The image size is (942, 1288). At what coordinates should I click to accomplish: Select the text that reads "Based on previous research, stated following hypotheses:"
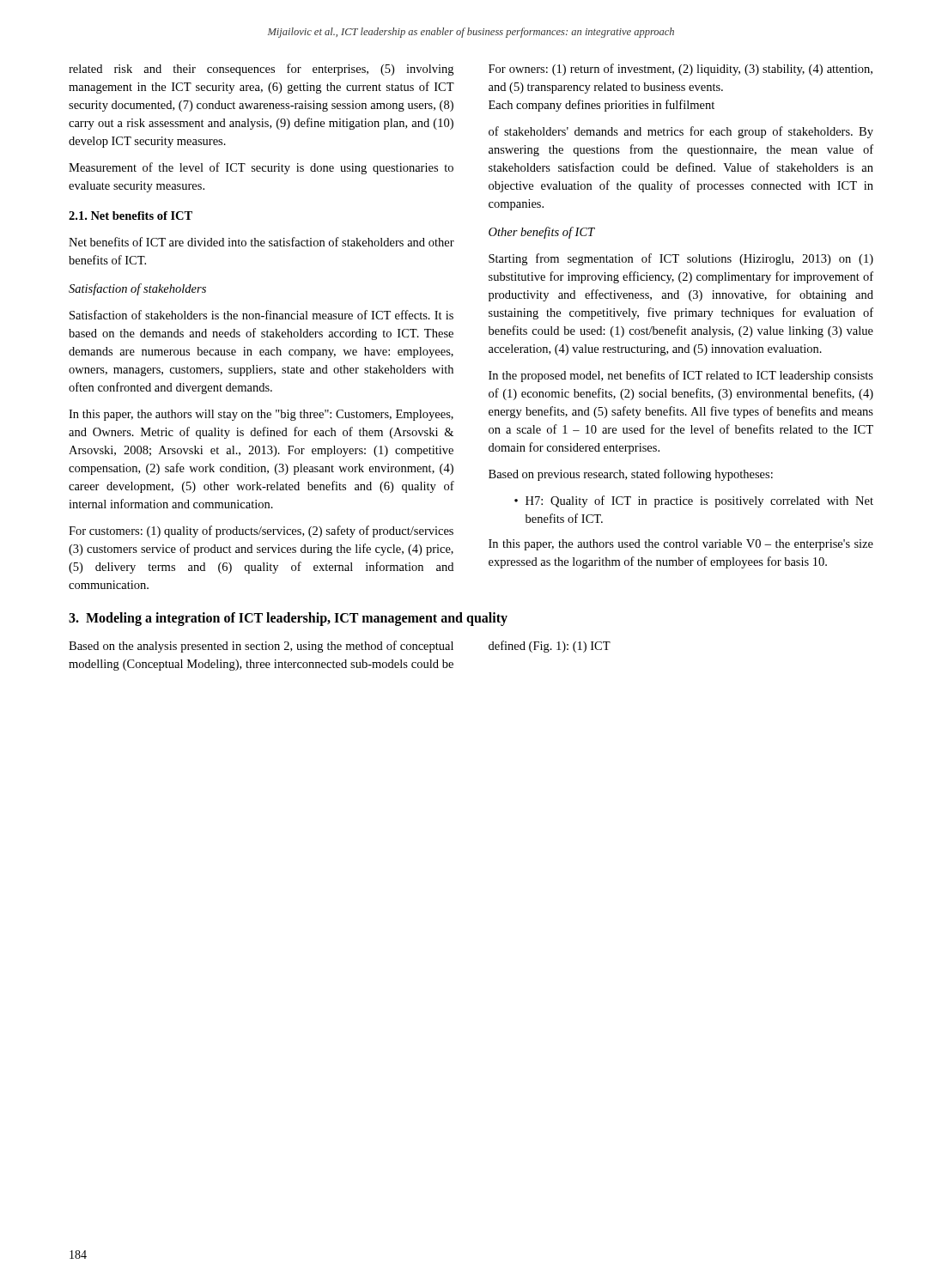point(681,475)
